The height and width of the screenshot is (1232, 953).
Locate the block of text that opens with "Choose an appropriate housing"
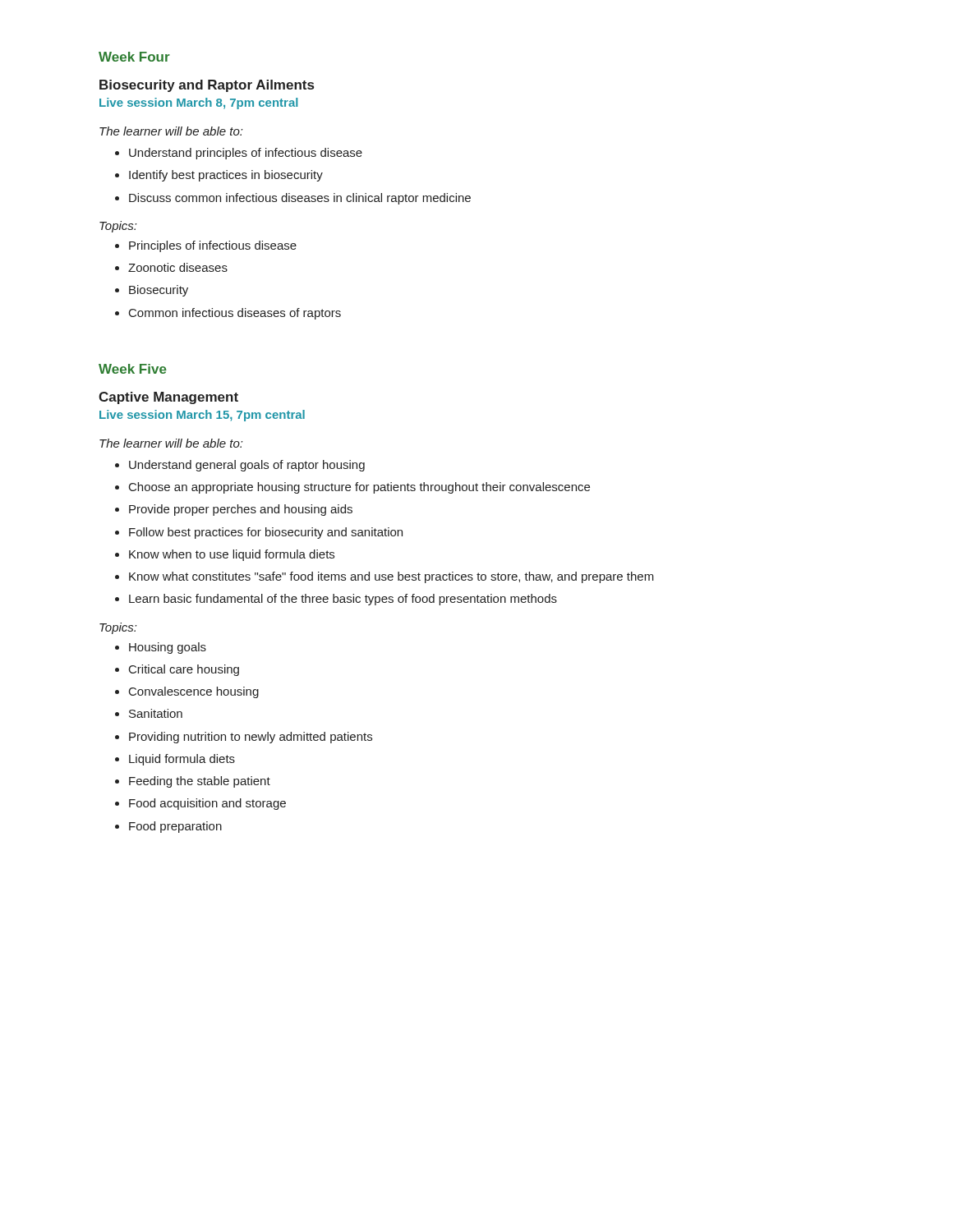pos(476,487)
